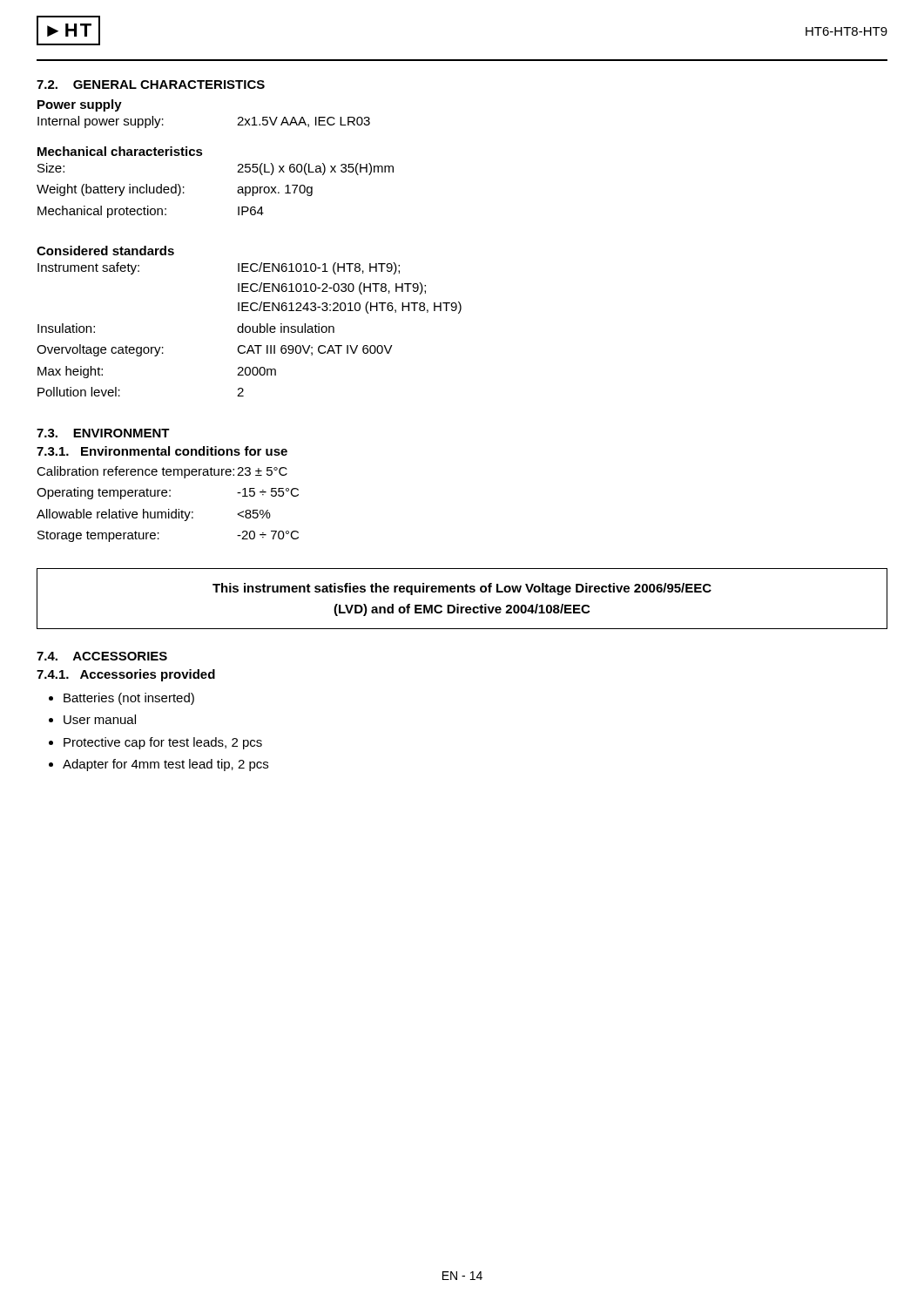Locate the block starting "7.3.1. Environmental conditions for use"
Screen dimensions: 1307x924
162,450
